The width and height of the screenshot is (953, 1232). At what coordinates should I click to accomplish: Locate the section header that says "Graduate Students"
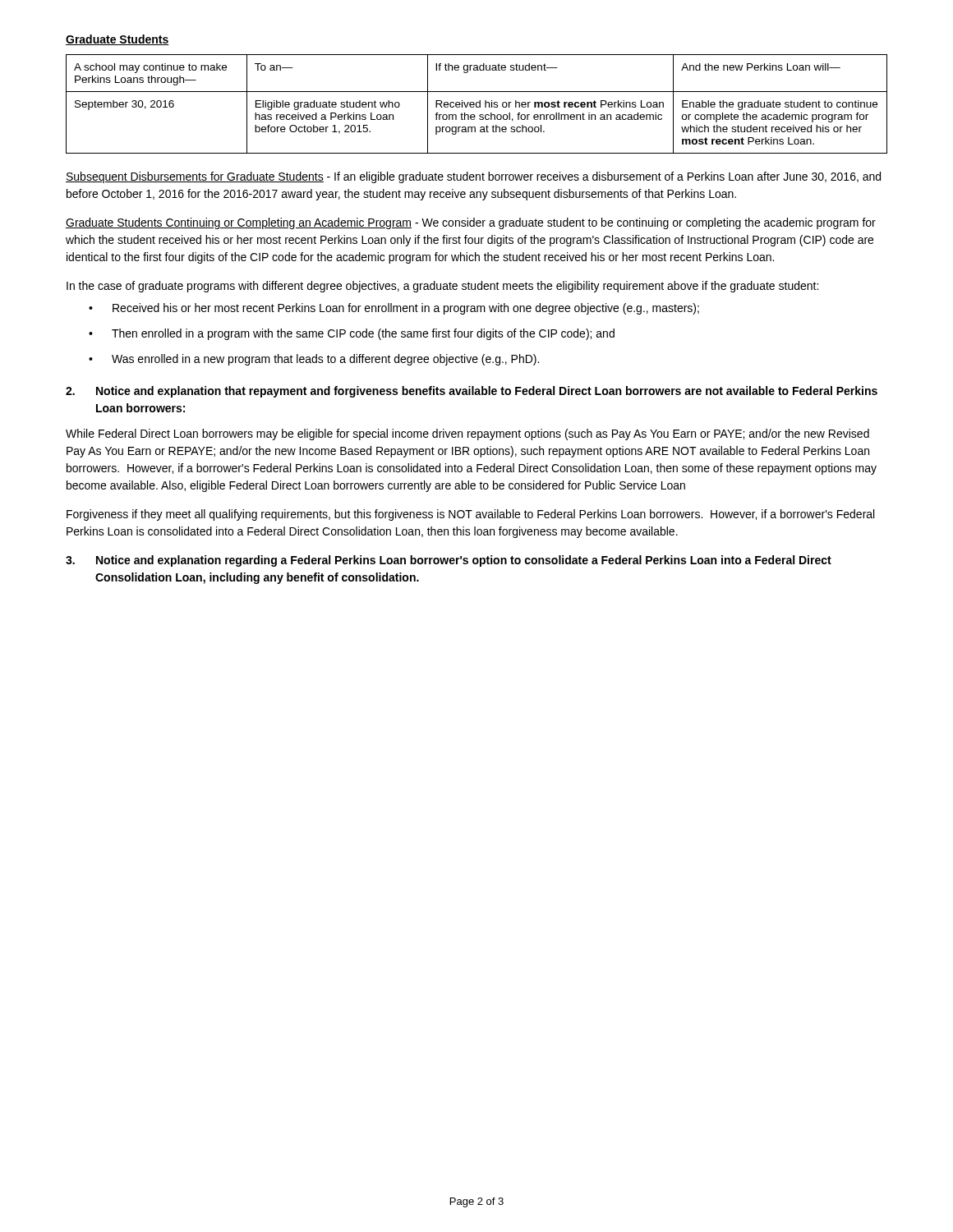117,39
